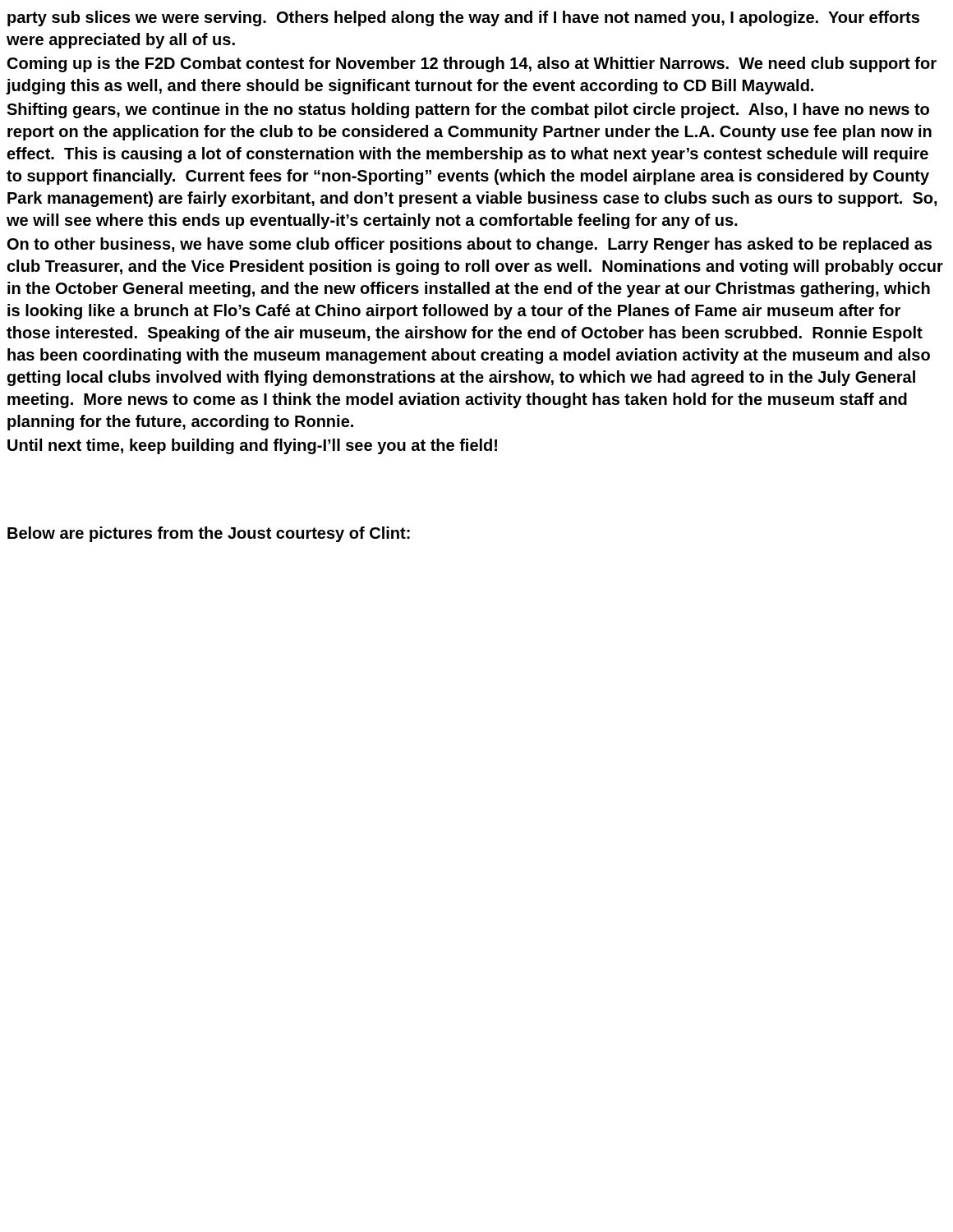Navigate to the element starting "On to other business, we have"
953x1232 pixels.
tap(475, 333)
